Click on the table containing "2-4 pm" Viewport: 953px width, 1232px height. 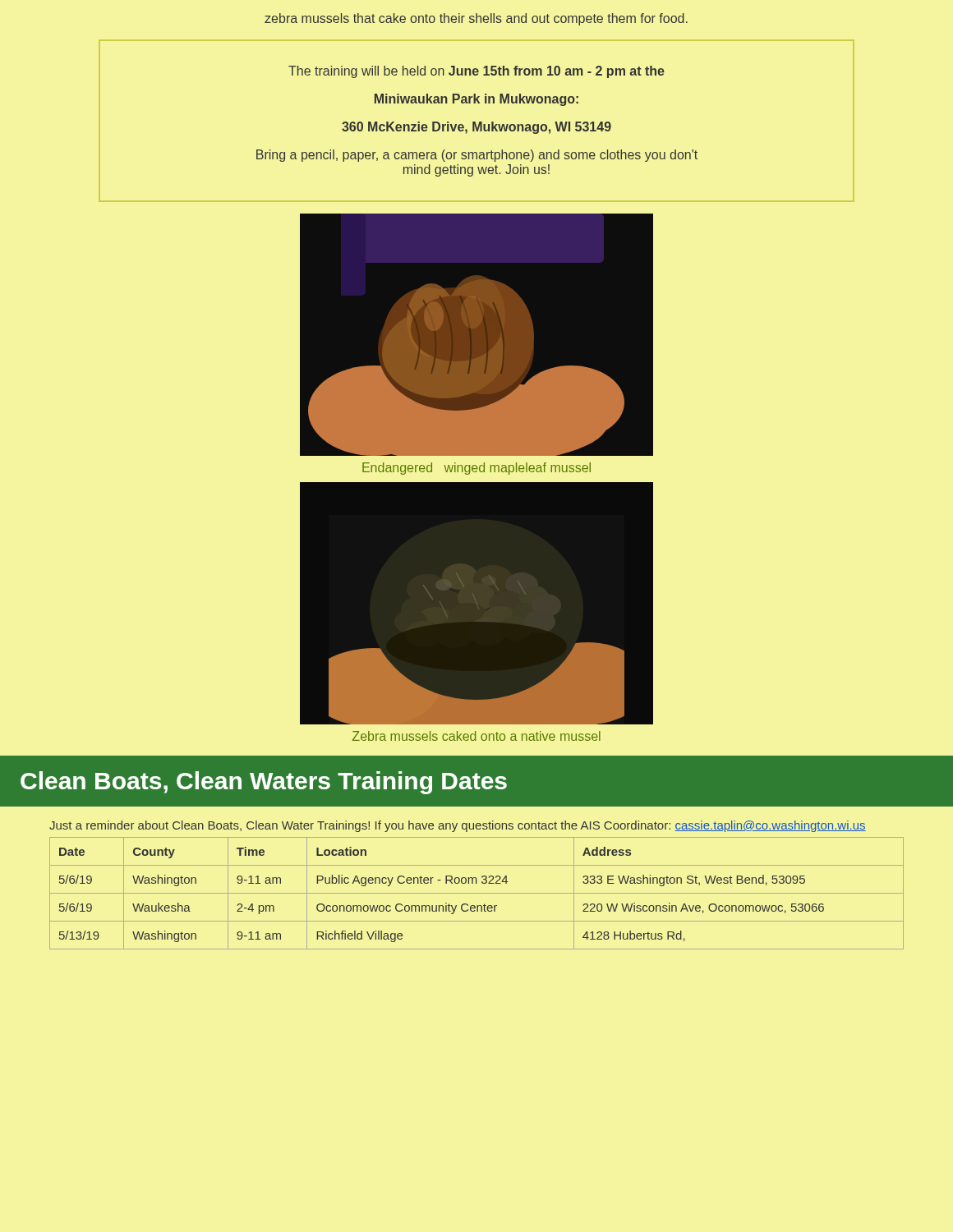coord(476,893)
